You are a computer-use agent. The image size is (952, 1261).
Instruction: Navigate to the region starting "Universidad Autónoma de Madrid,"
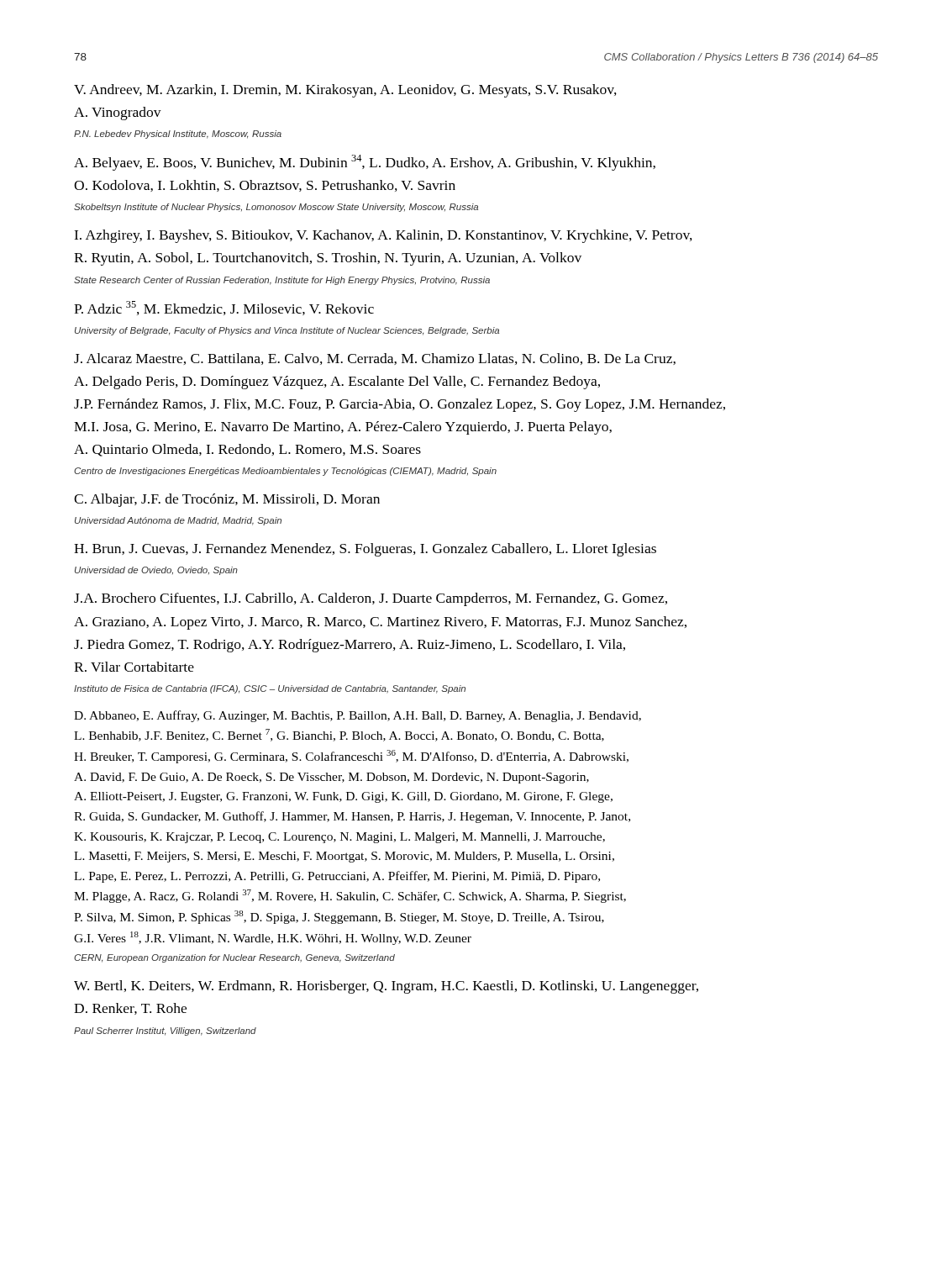click(178, 521)
